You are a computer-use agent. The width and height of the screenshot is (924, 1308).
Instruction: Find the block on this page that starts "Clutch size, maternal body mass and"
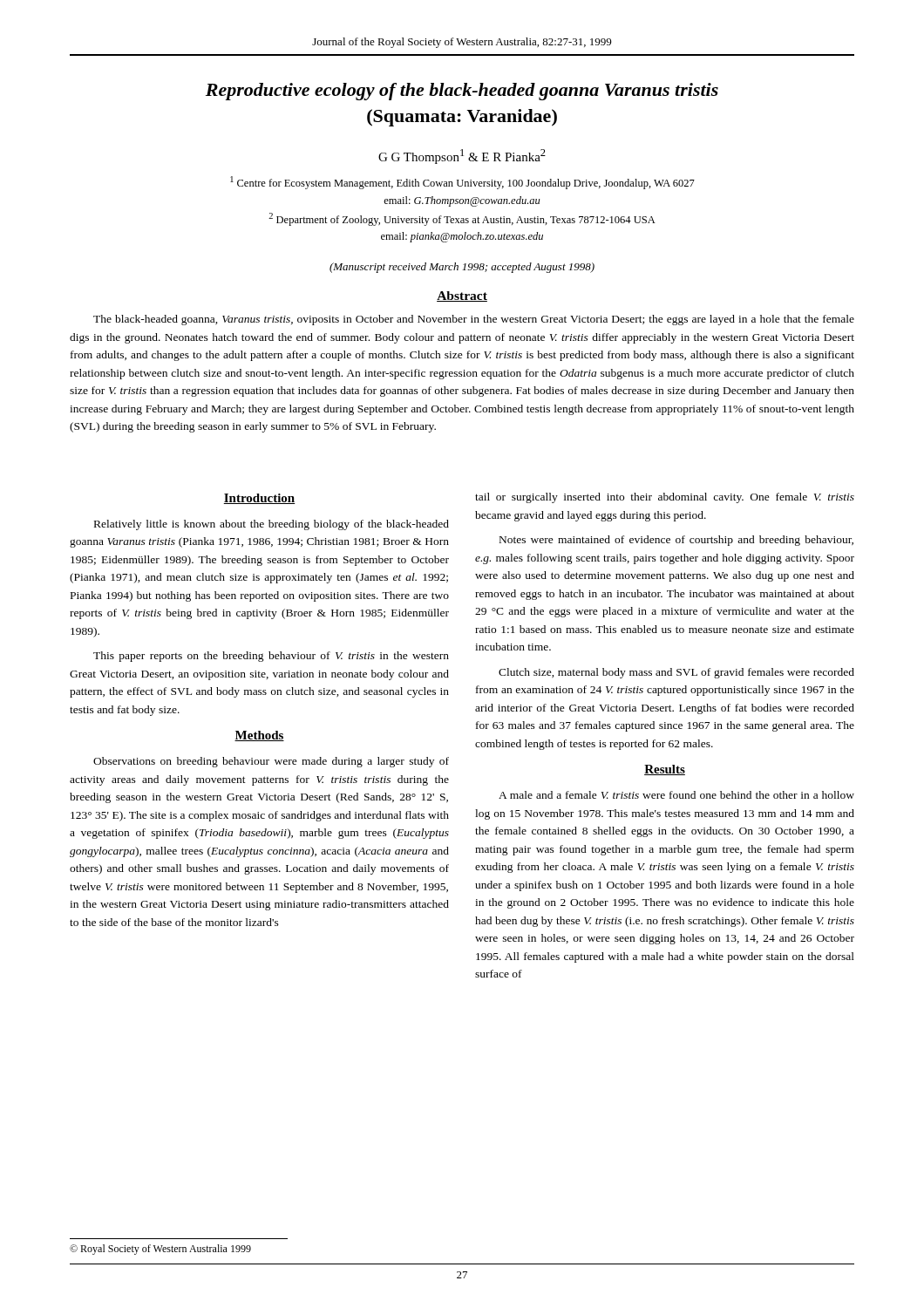pos(665,707)
